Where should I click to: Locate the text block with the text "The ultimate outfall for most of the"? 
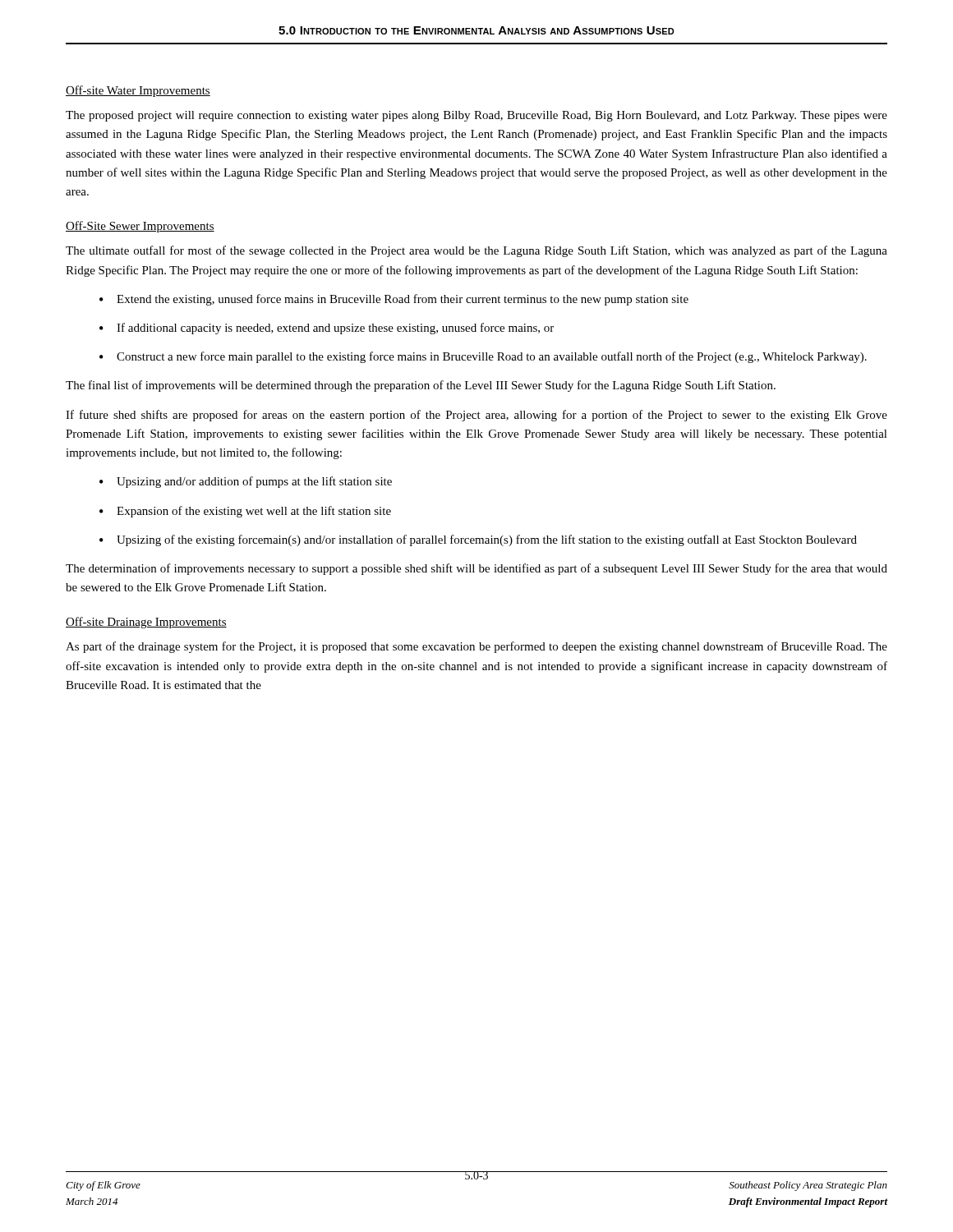[x=476, y=260]
